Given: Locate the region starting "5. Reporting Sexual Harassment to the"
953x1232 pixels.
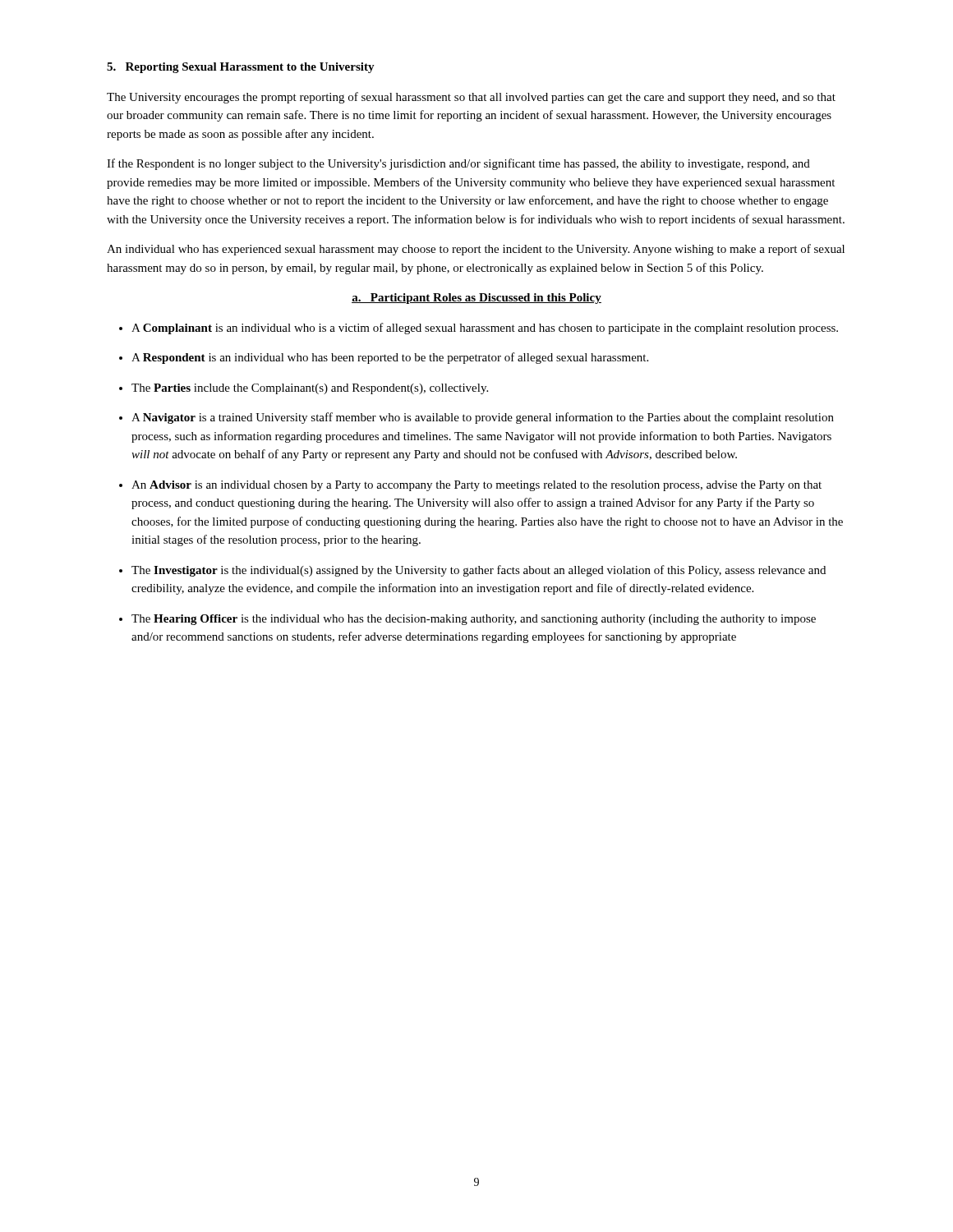Looking at the screenshot, I should point(240,67).
